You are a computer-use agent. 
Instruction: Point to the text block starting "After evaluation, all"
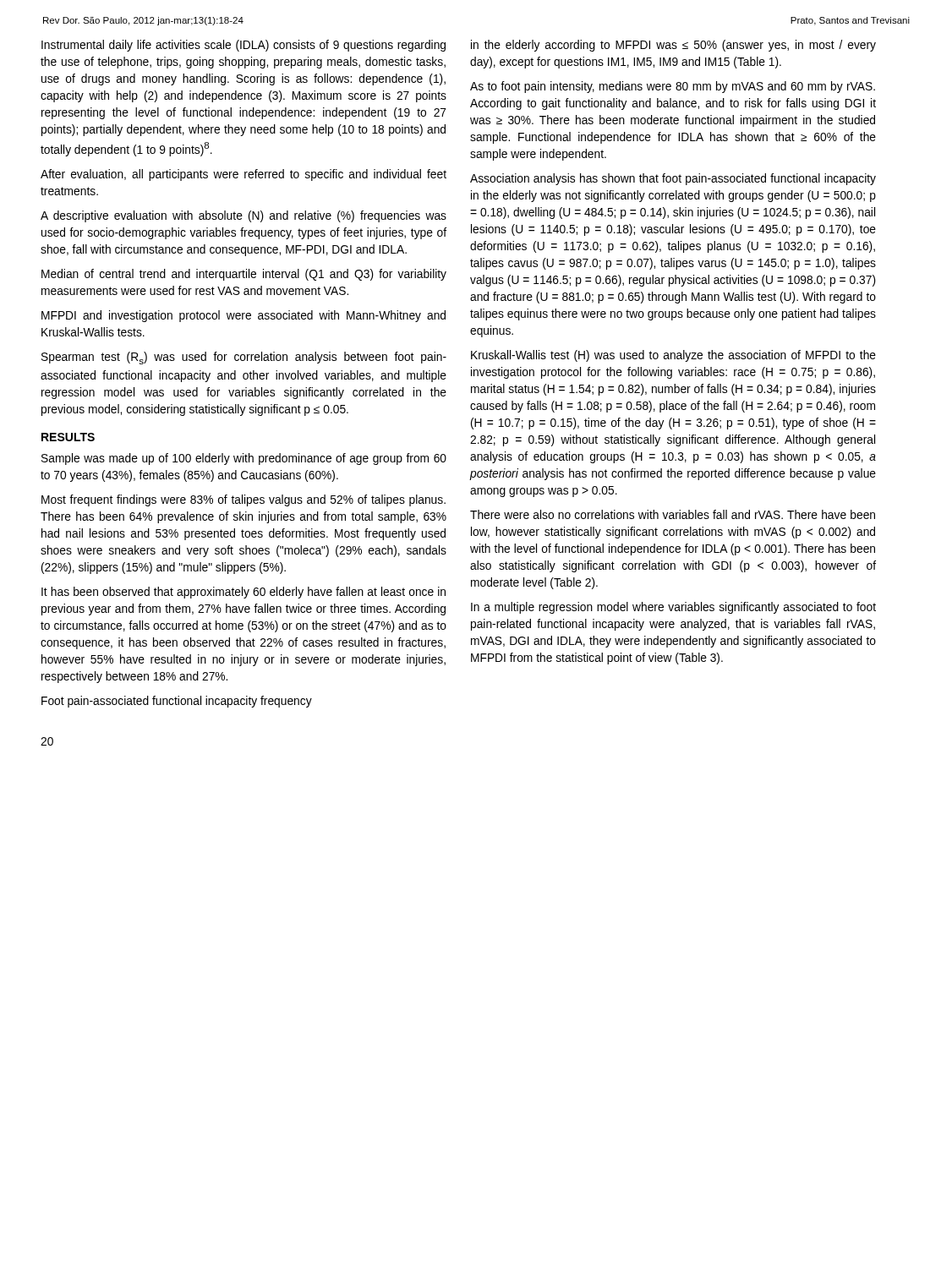click(x=243, y=183)
